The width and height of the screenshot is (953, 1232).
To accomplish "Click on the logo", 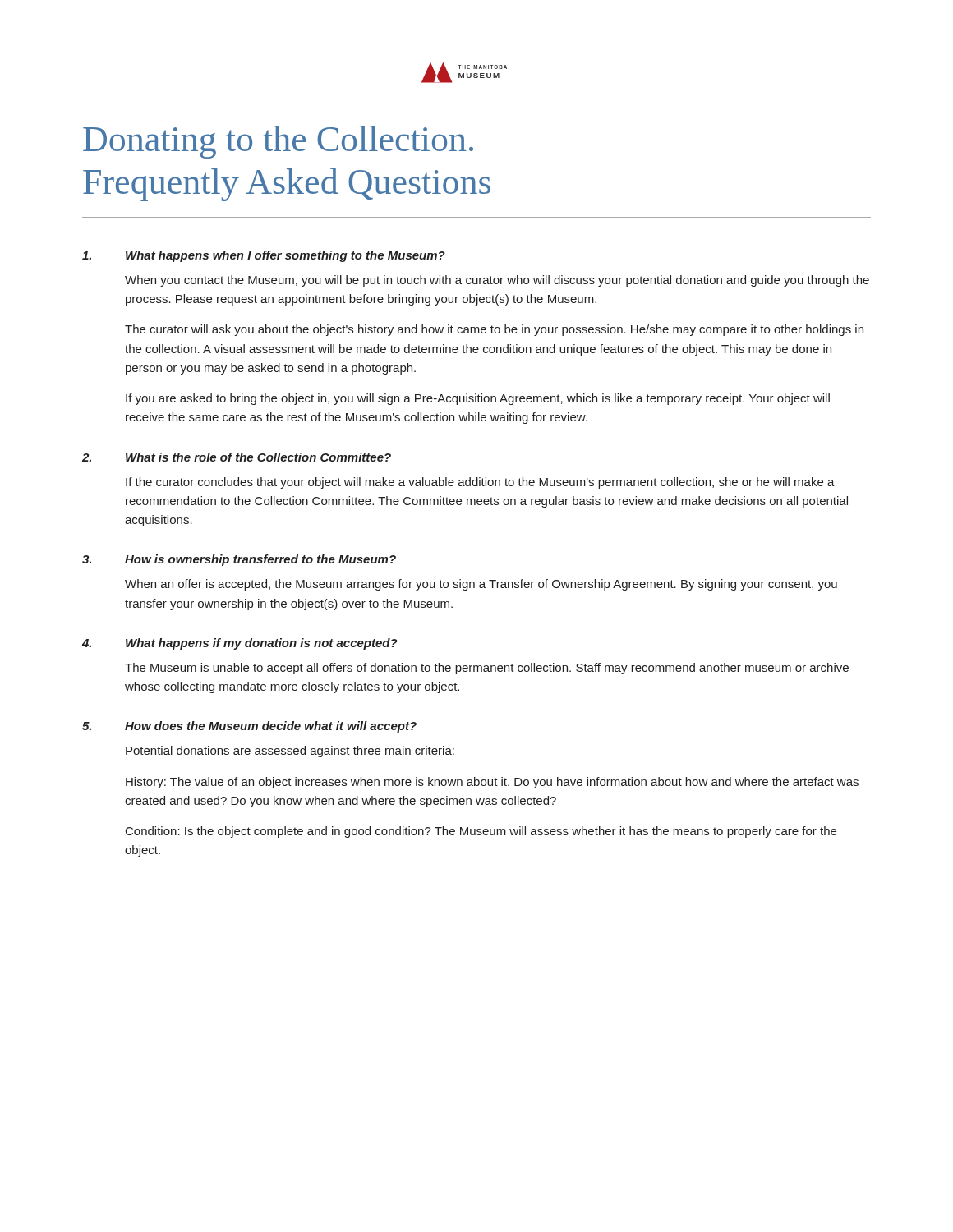I will 476,72.
